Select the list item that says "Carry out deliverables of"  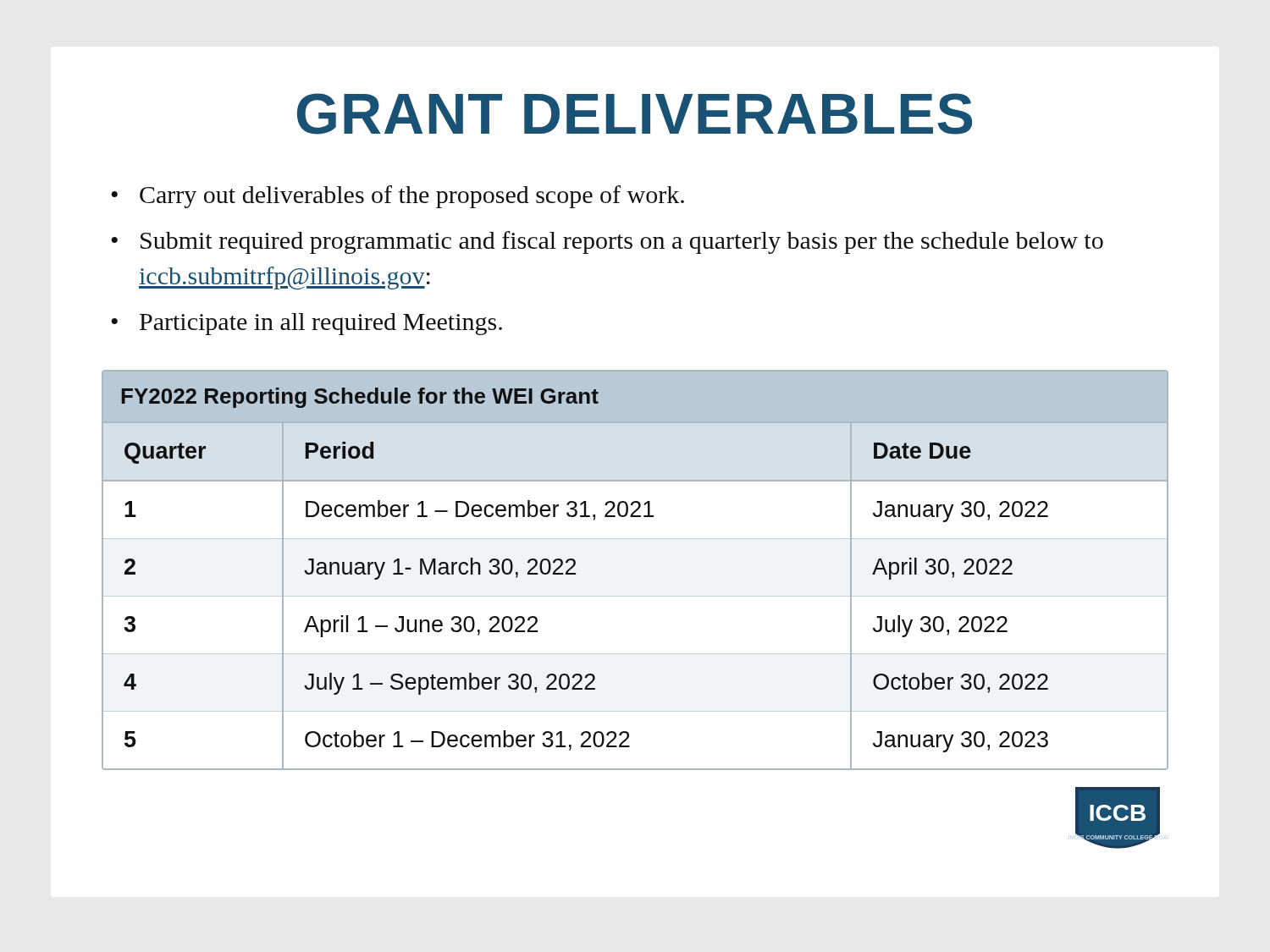pyautogui.click(x=412, y=194)
